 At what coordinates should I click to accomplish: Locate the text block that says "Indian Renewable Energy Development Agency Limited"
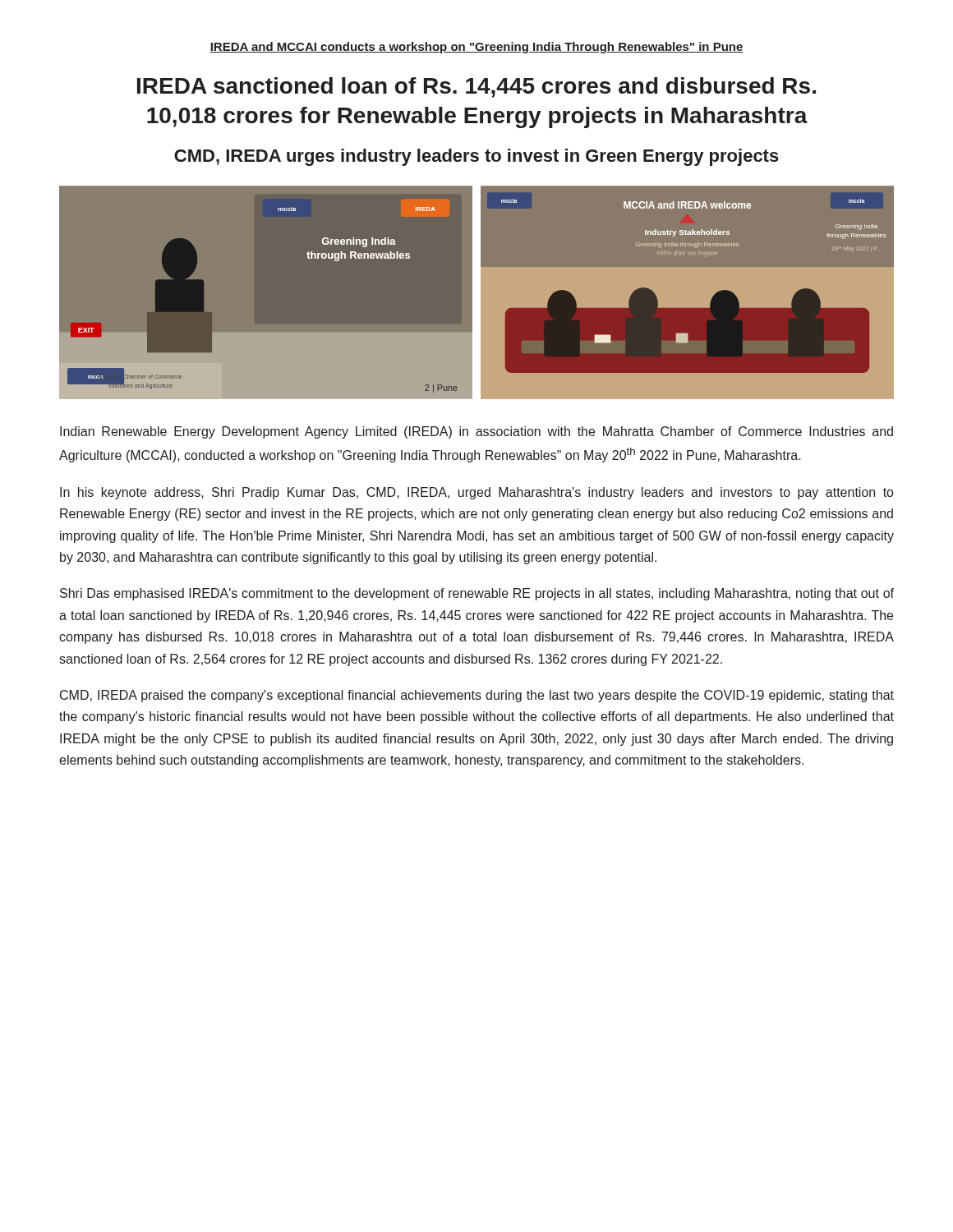[476, 444]
